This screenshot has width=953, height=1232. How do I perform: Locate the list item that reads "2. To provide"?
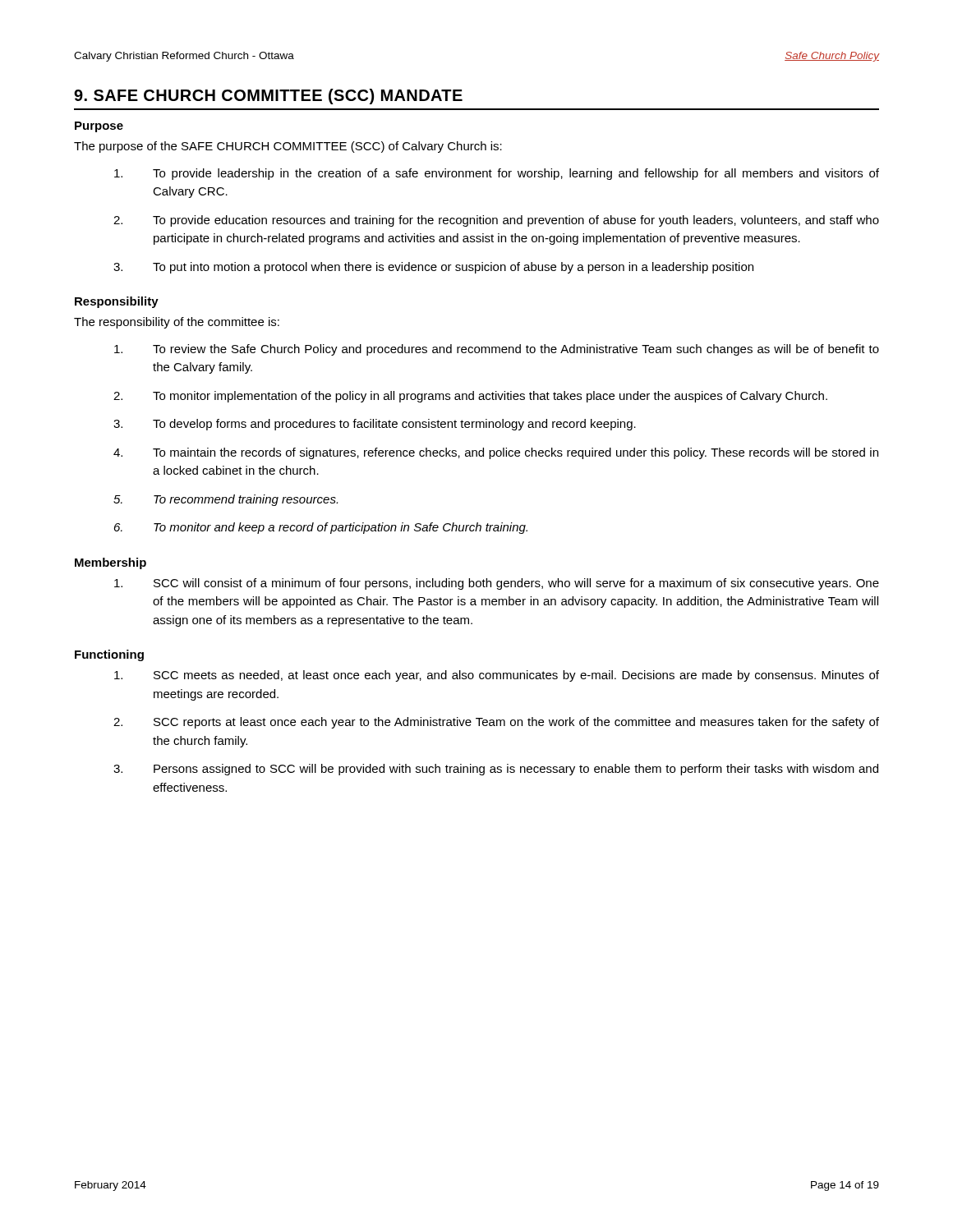(x=476, y=229)
